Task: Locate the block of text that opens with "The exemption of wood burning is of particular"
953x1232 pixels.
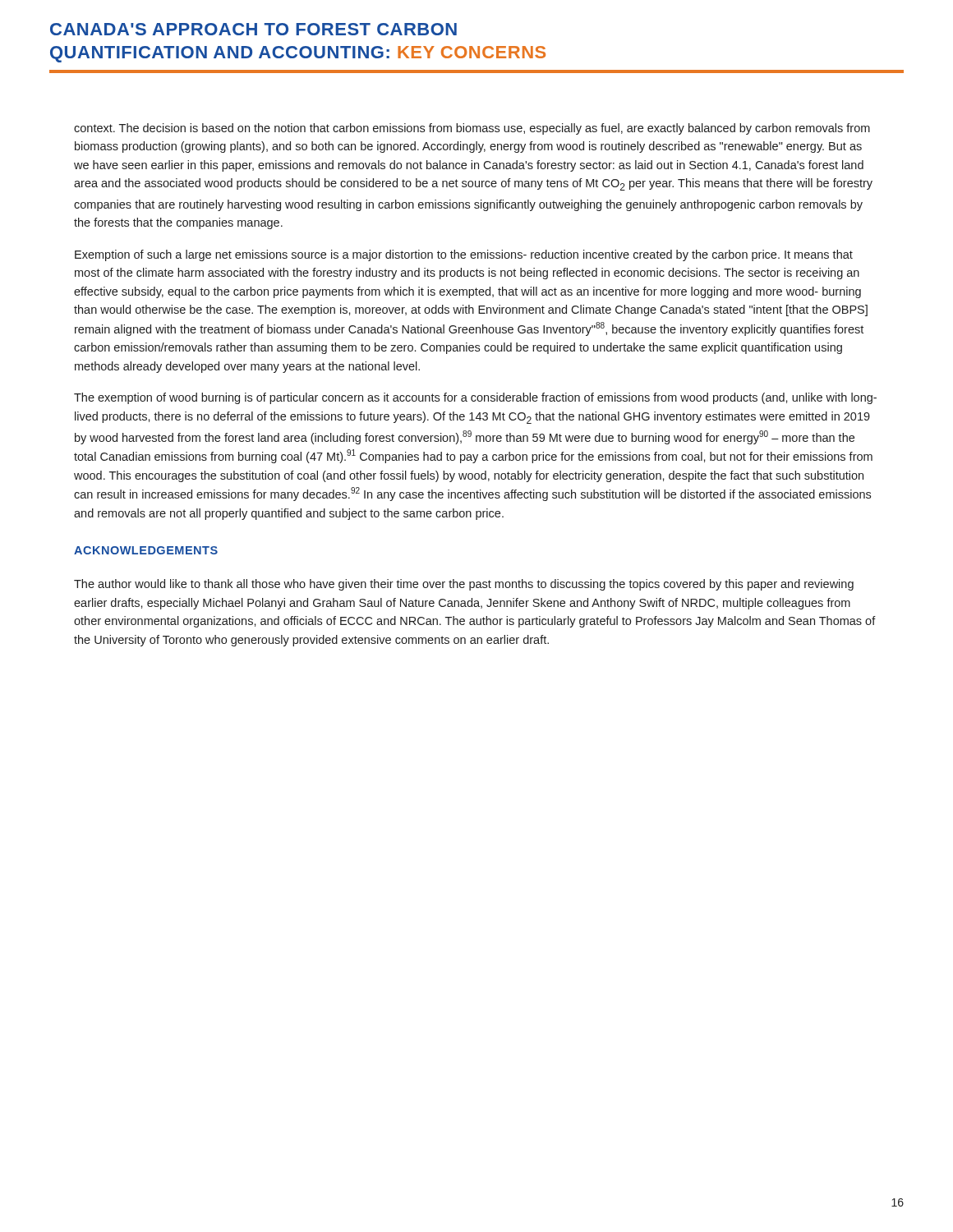Action: [476, 455]
